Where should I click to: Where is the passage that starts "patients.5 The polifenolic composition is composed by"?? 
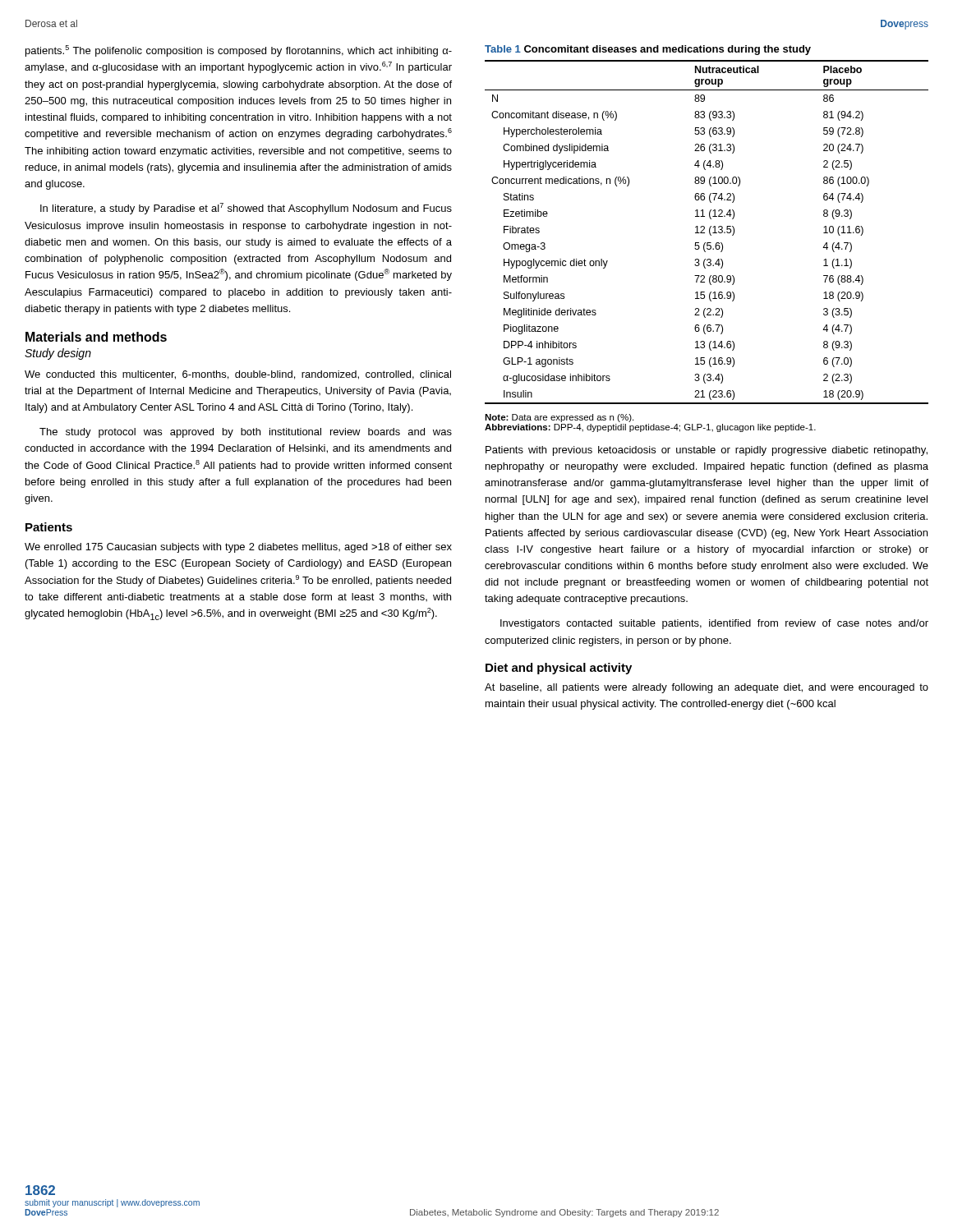click(x=238, y=180)
